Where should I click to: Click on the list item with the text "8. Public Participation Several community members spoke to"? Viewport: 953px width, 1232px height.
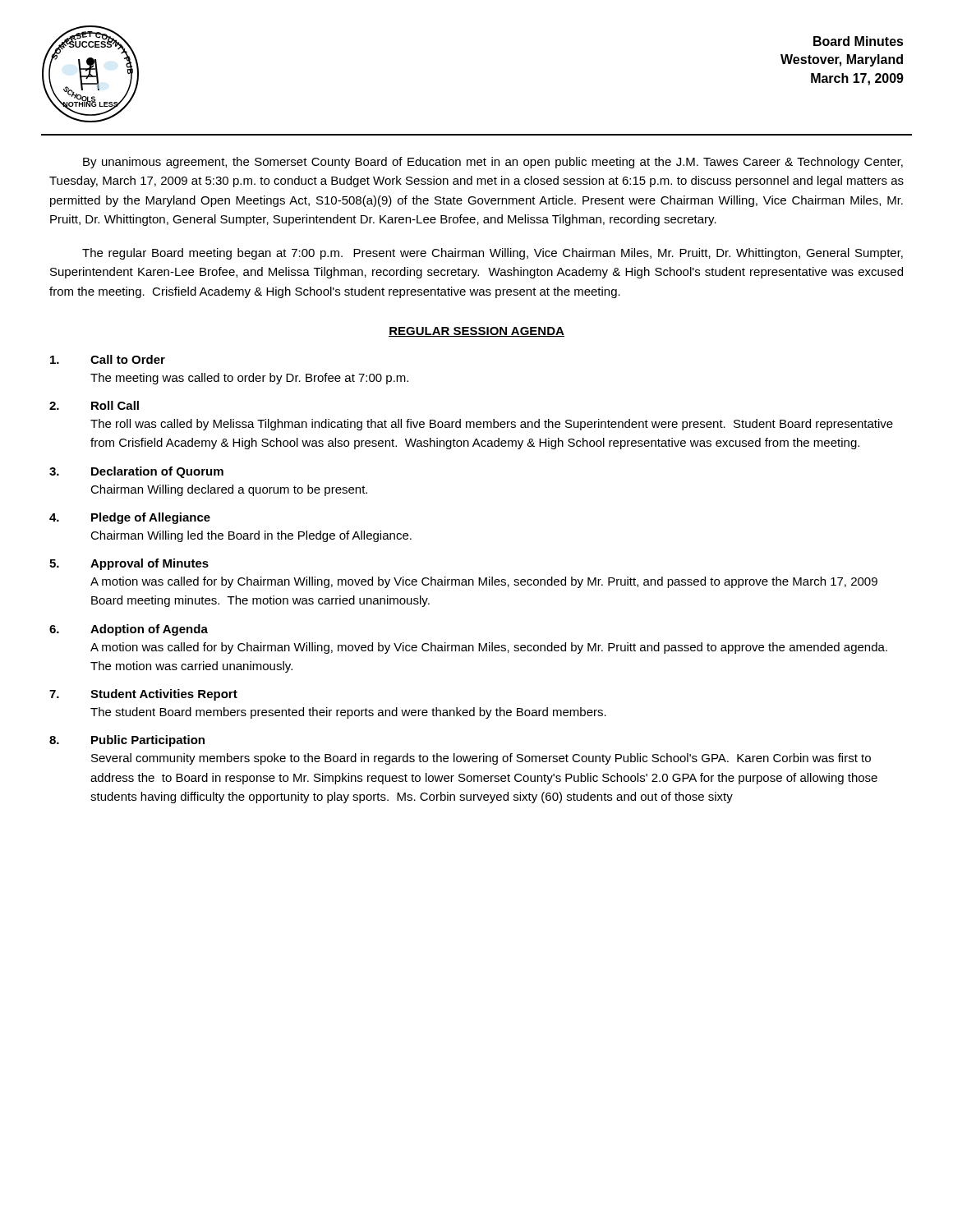[x=476, y=769]
